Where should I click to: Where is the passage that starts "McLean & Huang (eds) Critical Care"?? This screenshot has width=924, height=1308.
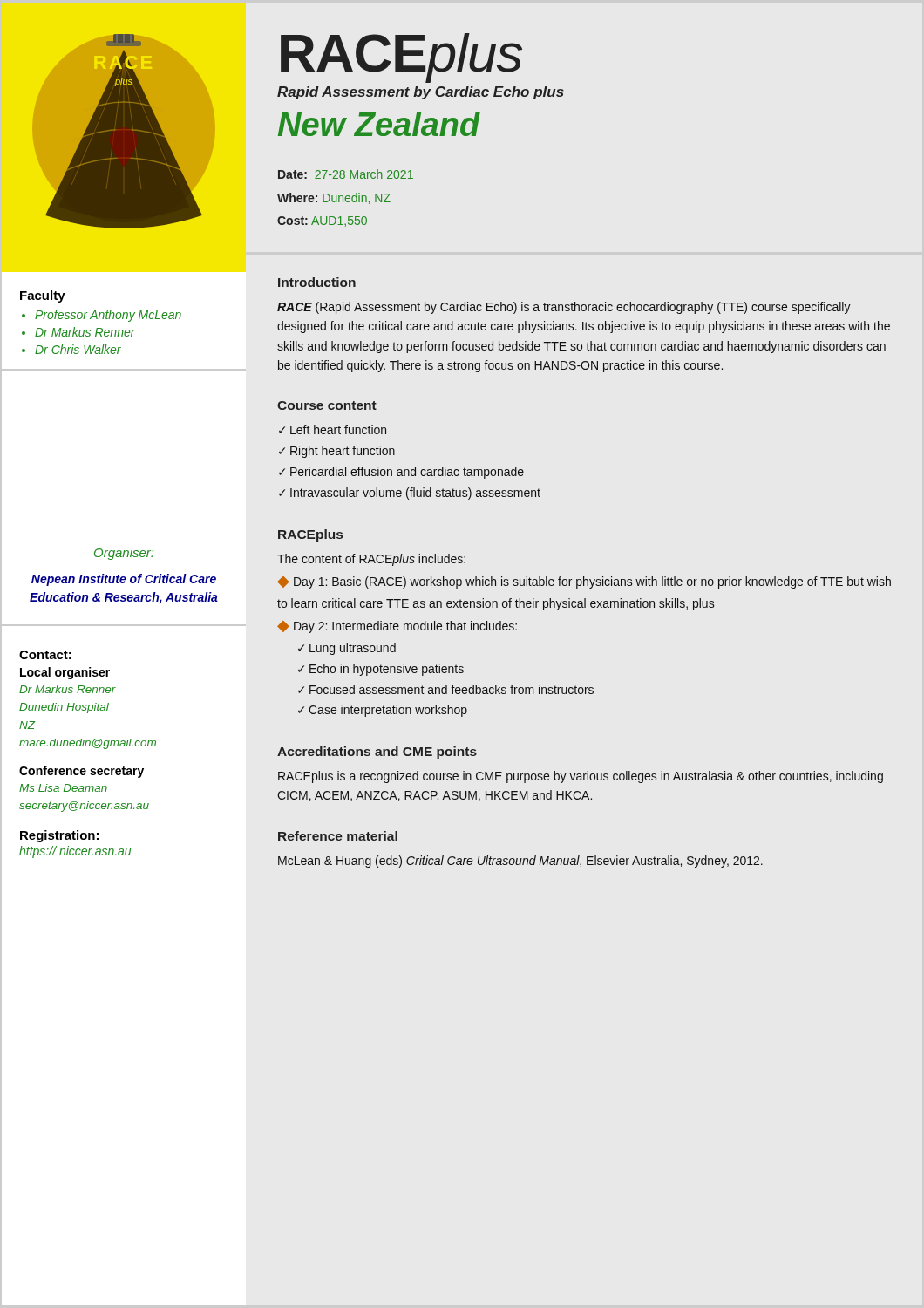coord(520,861)
